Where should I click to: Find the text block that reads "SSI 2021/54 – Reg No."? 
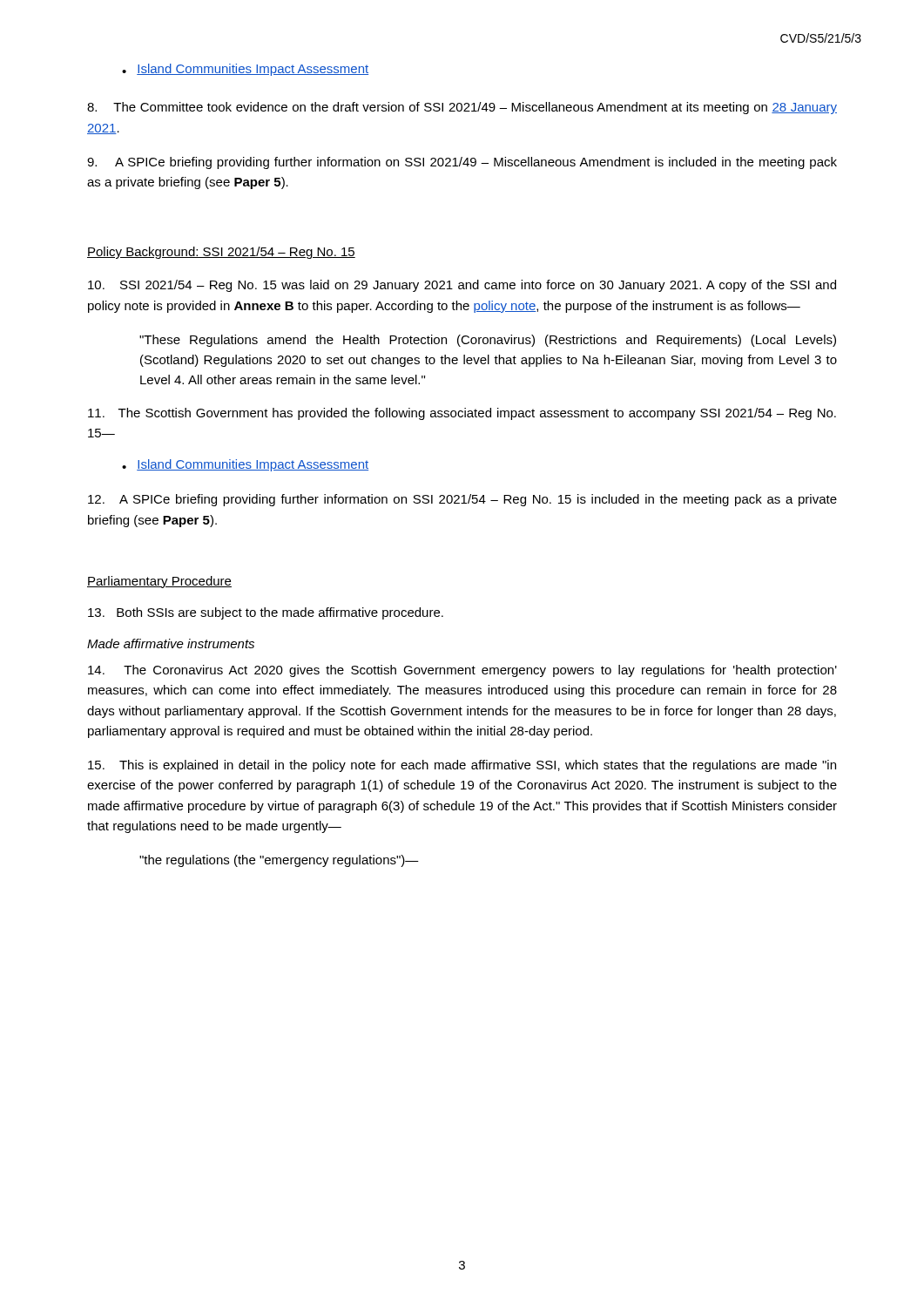[x=462, y=295]
